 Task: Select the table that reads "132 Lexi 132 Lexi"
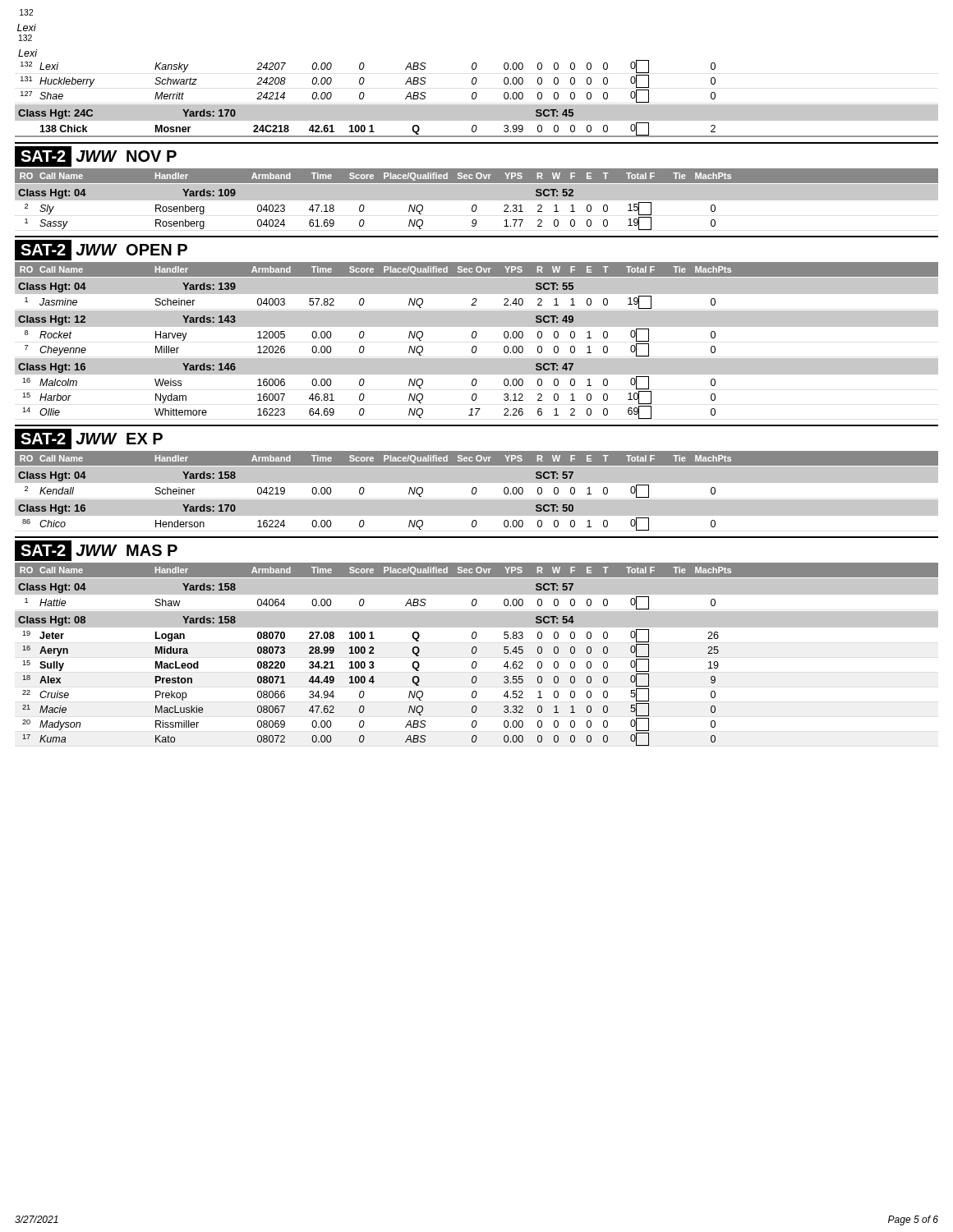click(476, 34)
